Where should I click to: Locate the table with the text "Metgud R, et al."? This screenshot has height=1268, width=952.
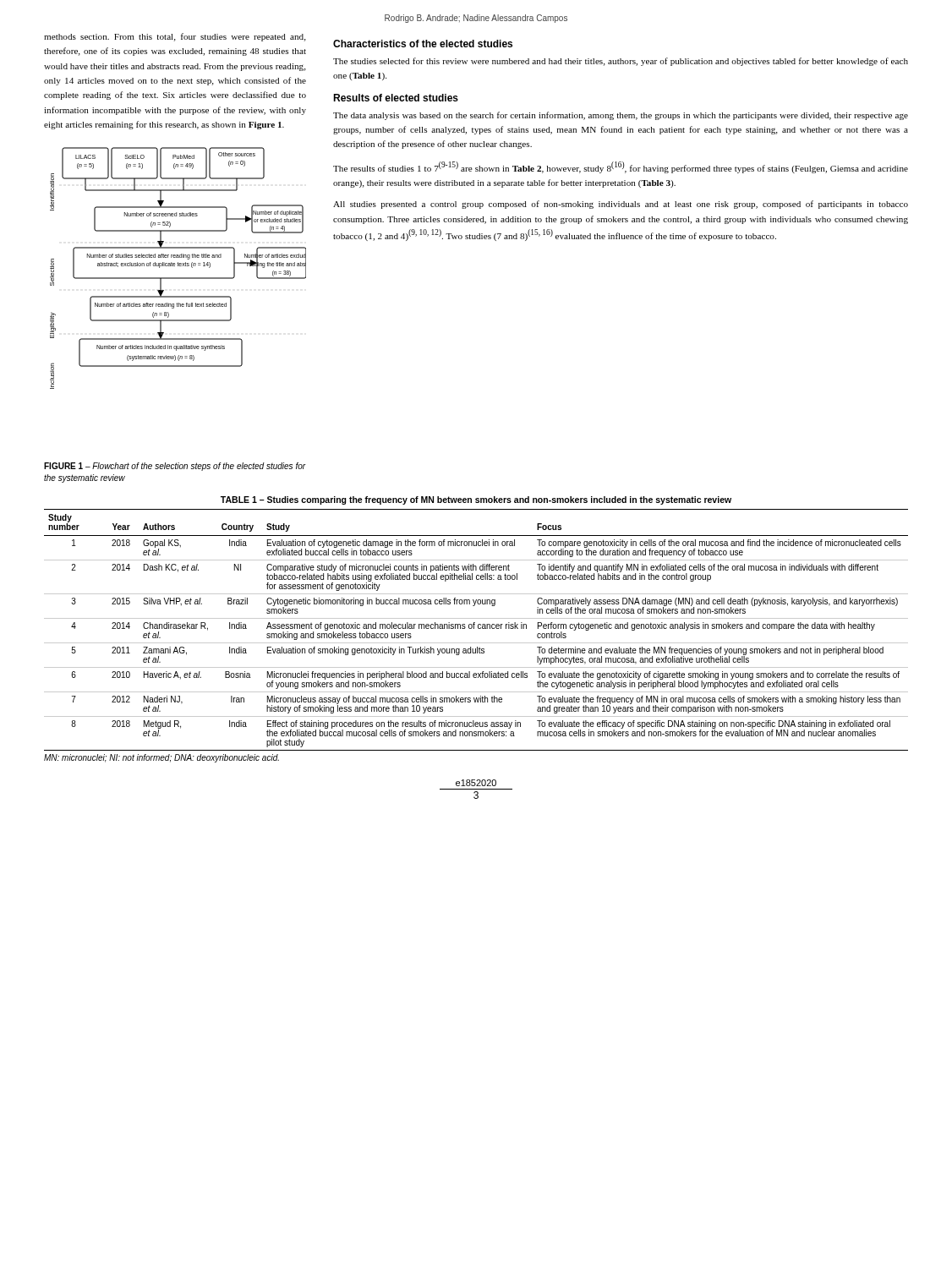click(476, 635)
